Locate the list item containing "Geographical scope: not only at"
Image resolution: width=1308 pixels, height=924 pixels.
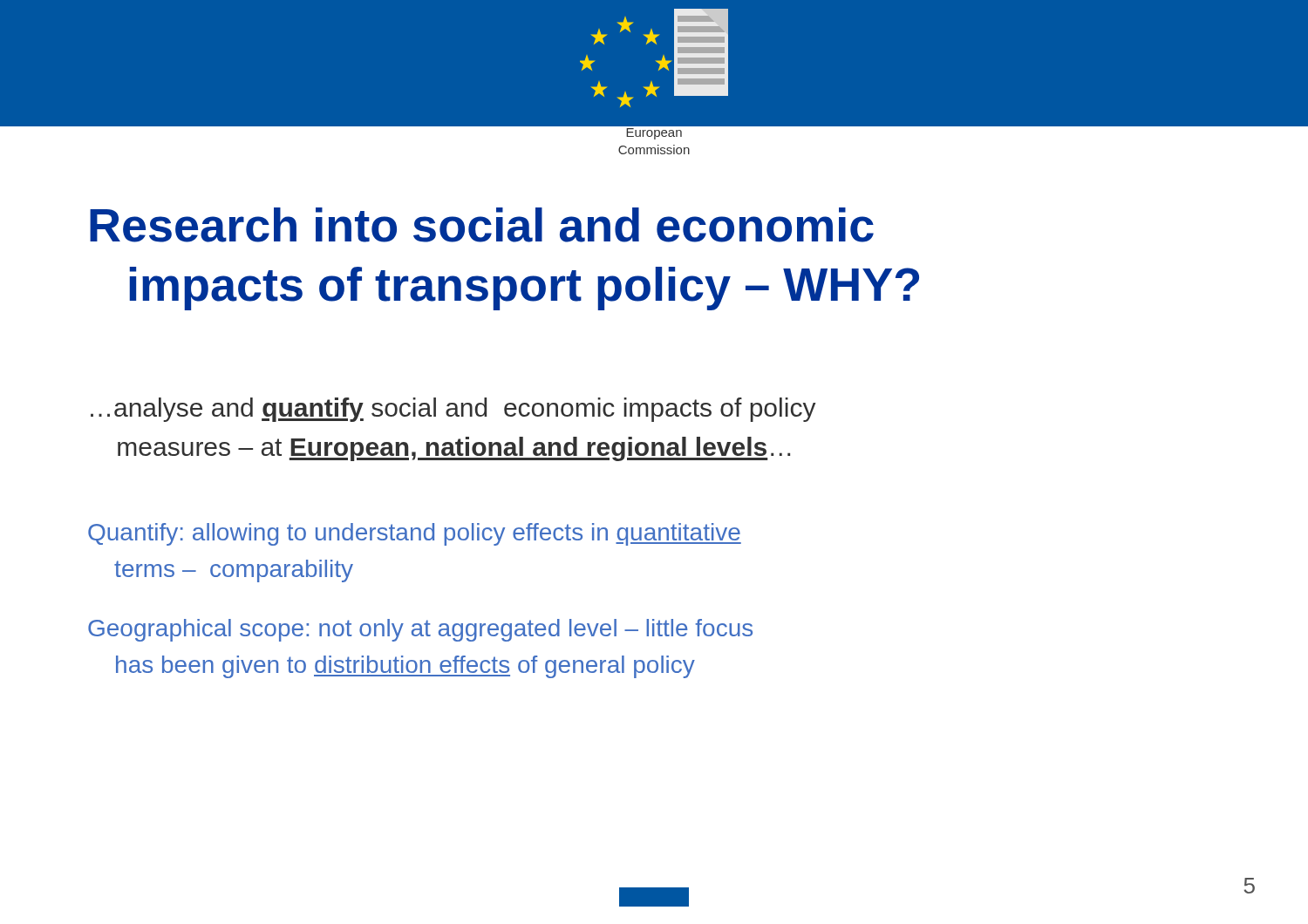point(420,646)
